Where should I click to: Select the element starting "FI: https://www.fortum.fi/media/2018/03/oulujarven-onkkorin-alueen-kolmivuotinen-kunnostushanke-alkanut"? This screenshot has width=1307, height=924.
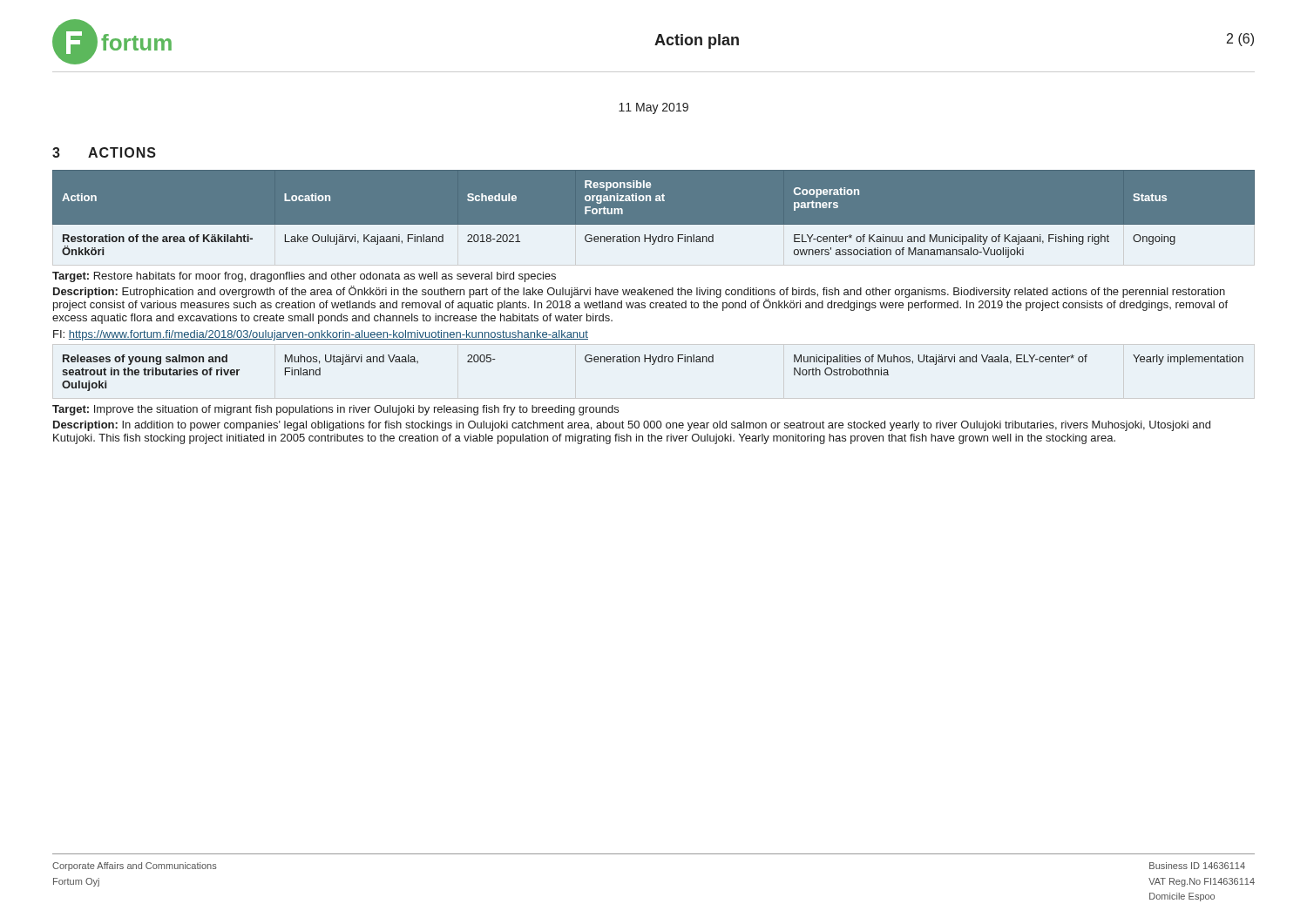pos(320,334)
